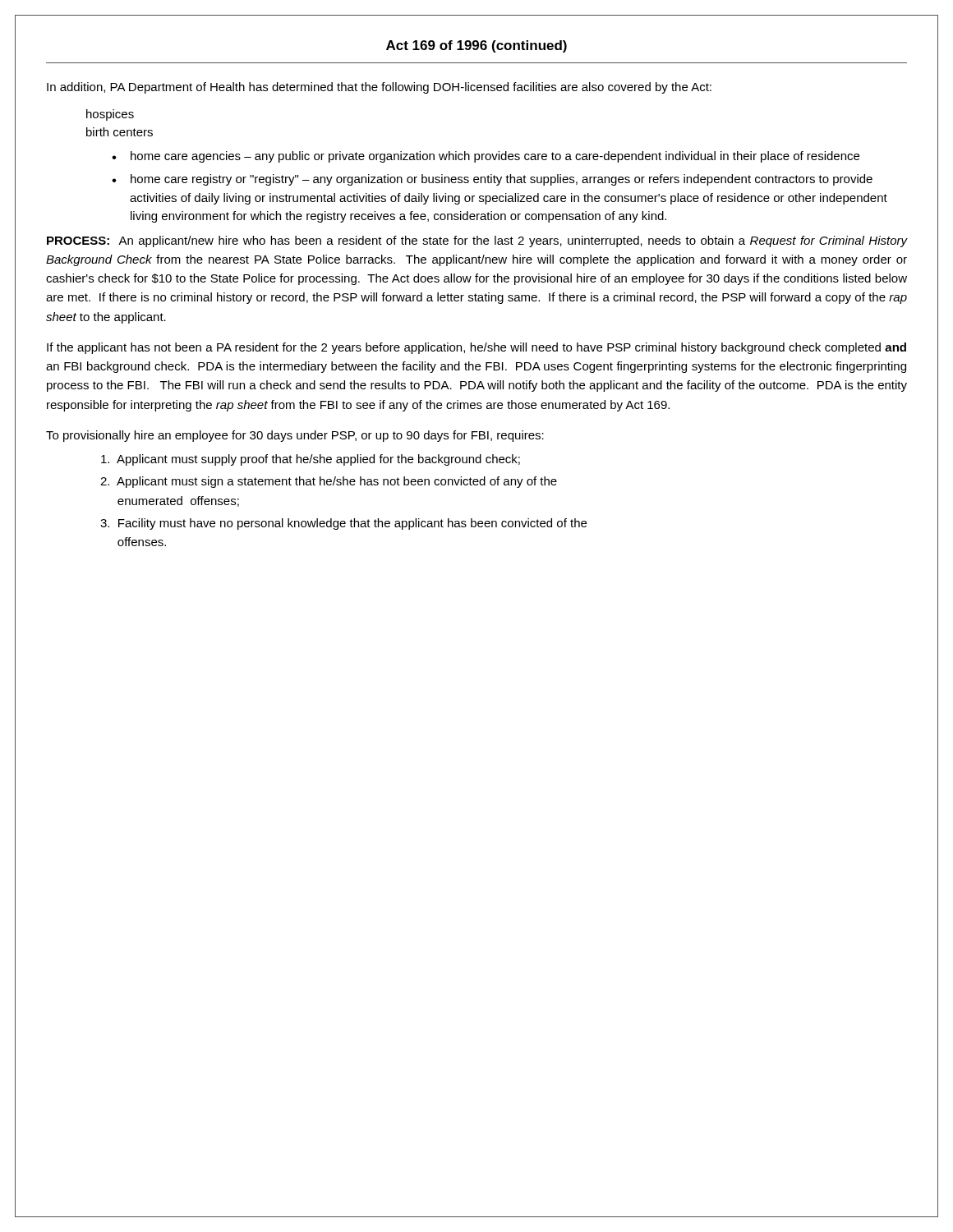This screenshot has width=953, height=1232.
Task: Point to the element starting "In addition, PA Department"
Action: [379, 87]
